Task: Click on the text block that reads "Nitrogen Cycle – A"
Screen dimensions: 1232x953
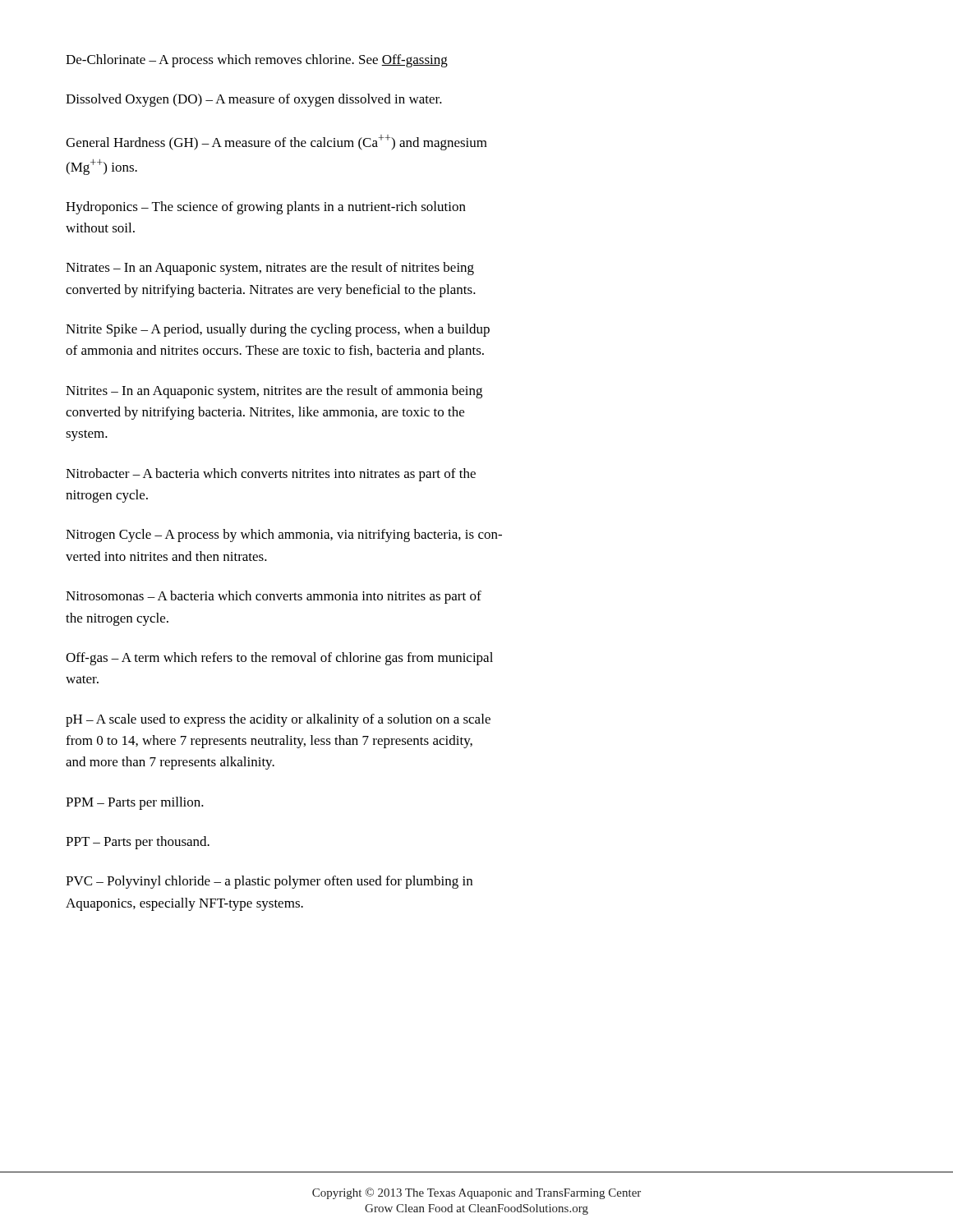Action: (x=284, y=545)
